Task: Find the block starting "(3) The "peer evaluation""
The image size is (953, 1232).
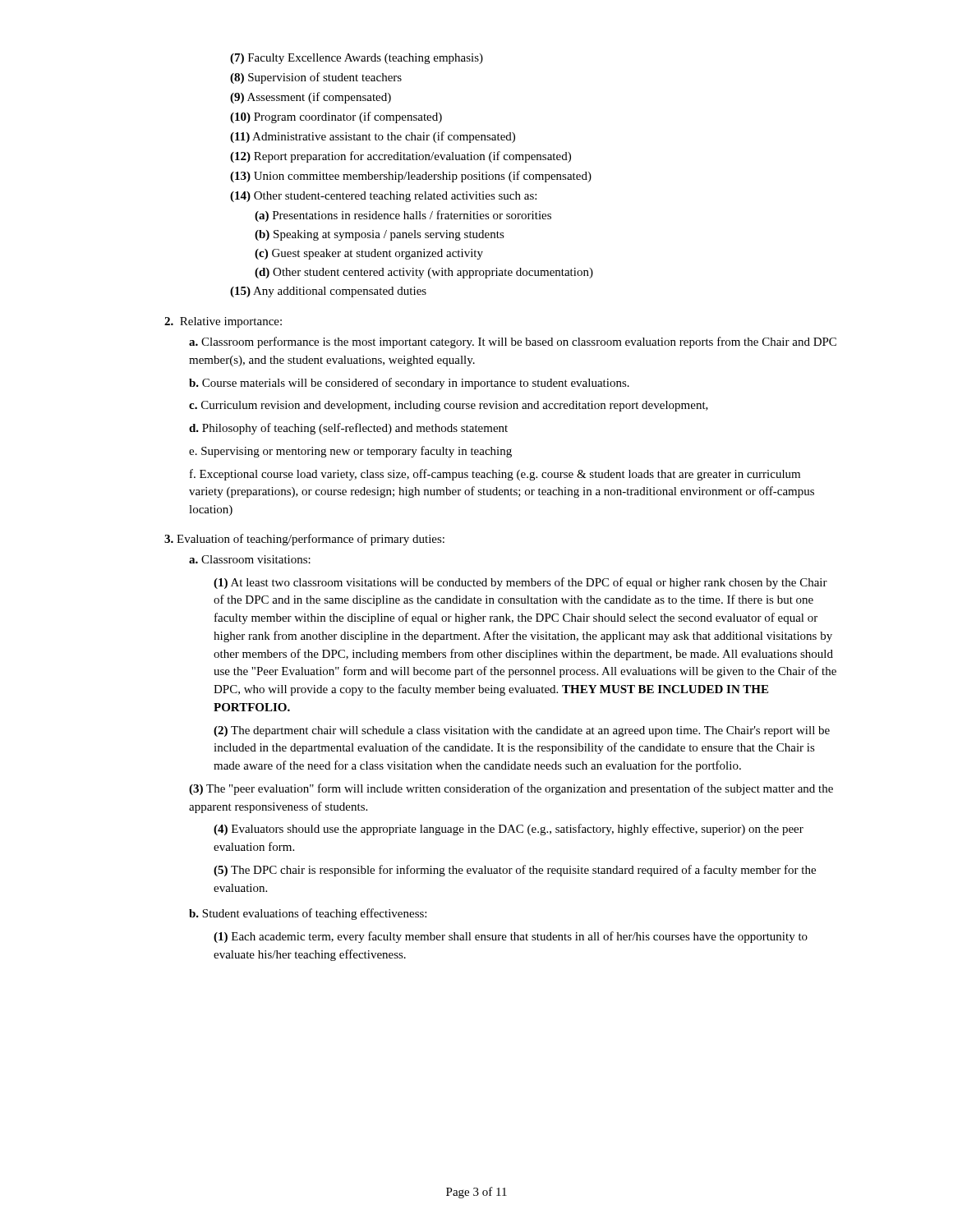Action: pyautogui.click(x=511, y=797)
